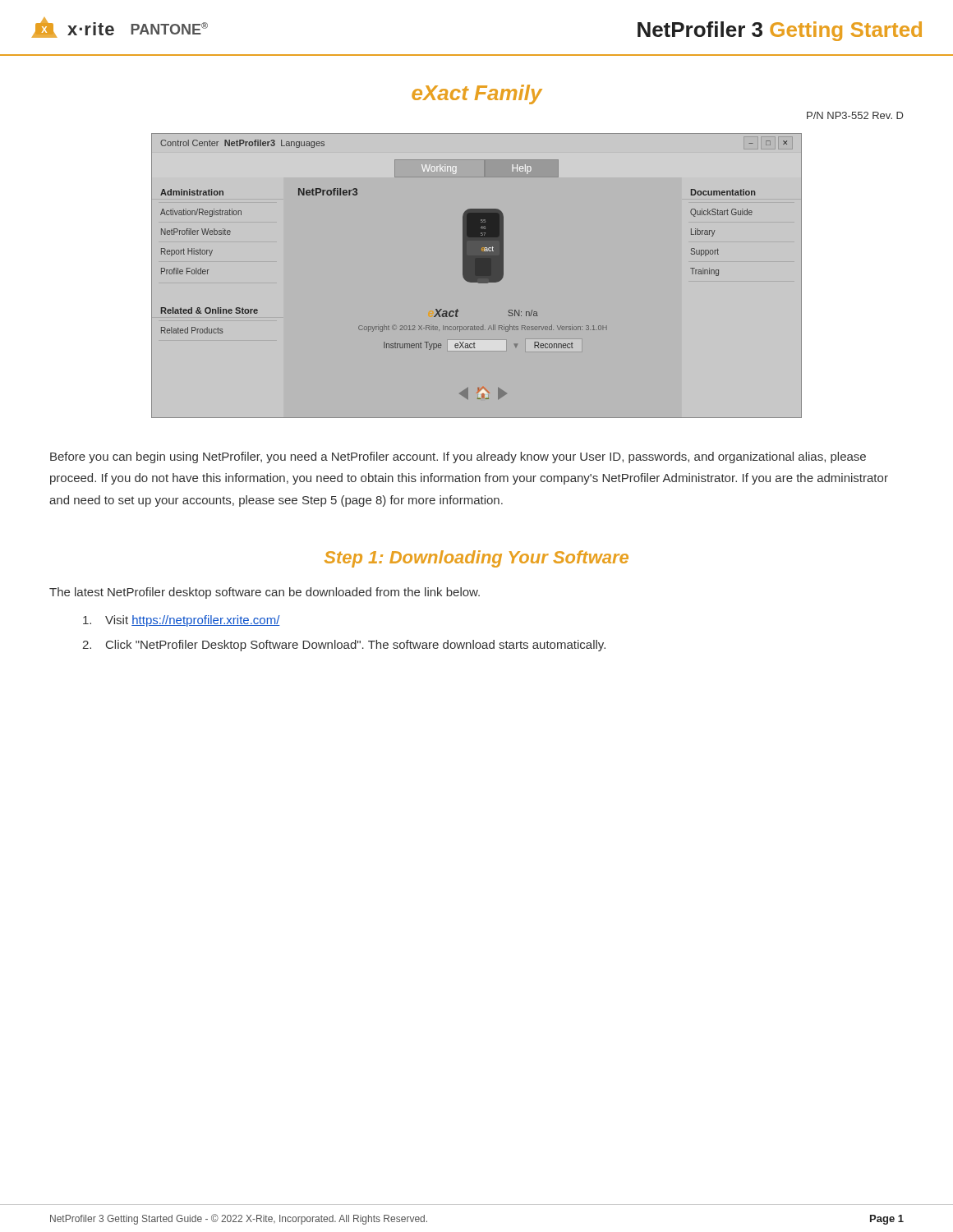Screen dimensions: 1232x953
Task: Click on the screenshot
Action: (476, 276)
